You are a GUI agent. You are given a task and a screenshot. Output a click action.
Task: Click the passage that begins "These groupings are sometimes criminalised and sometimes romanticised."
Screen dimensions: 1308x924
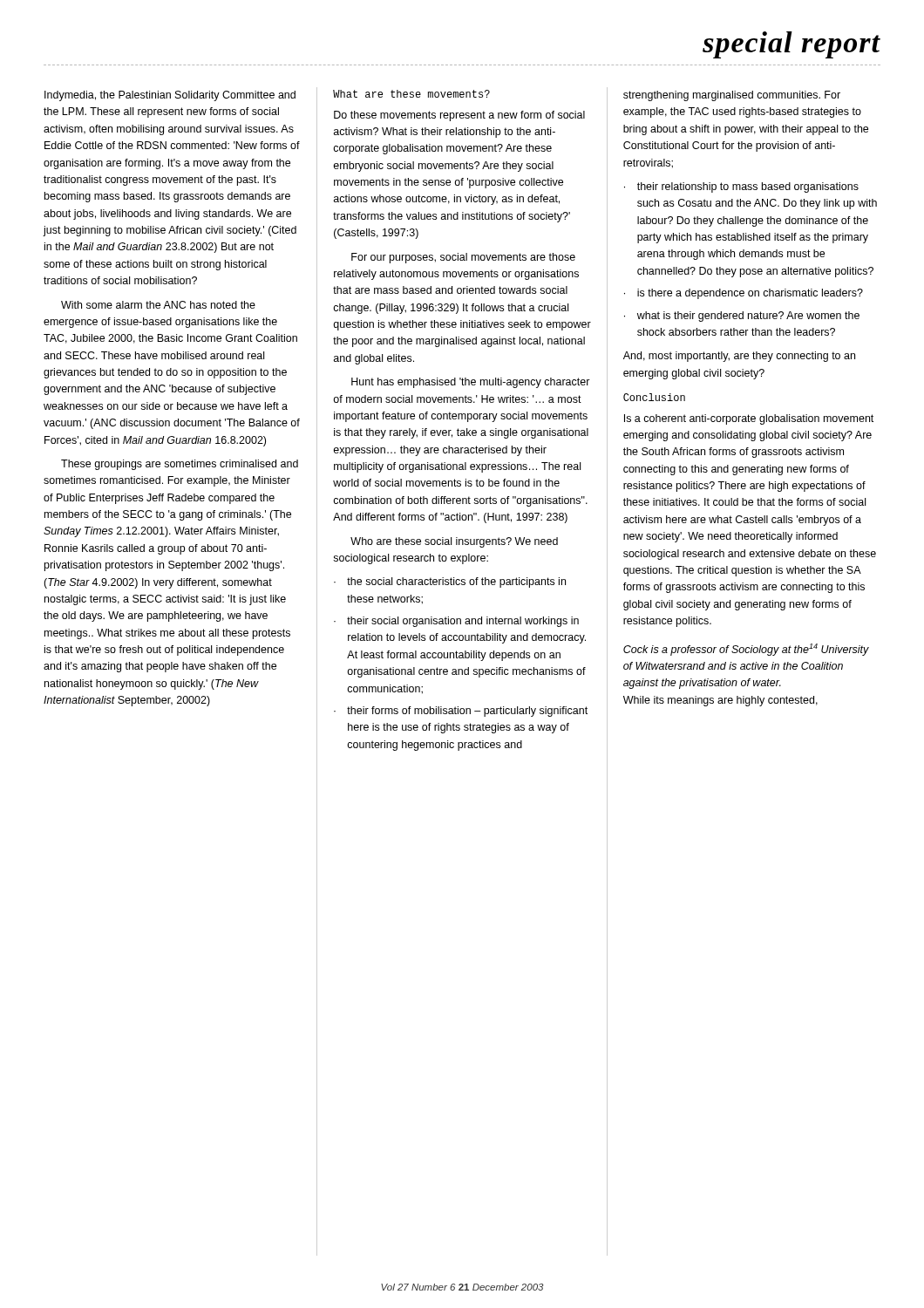pyautogui.click(x=172, y=583)
